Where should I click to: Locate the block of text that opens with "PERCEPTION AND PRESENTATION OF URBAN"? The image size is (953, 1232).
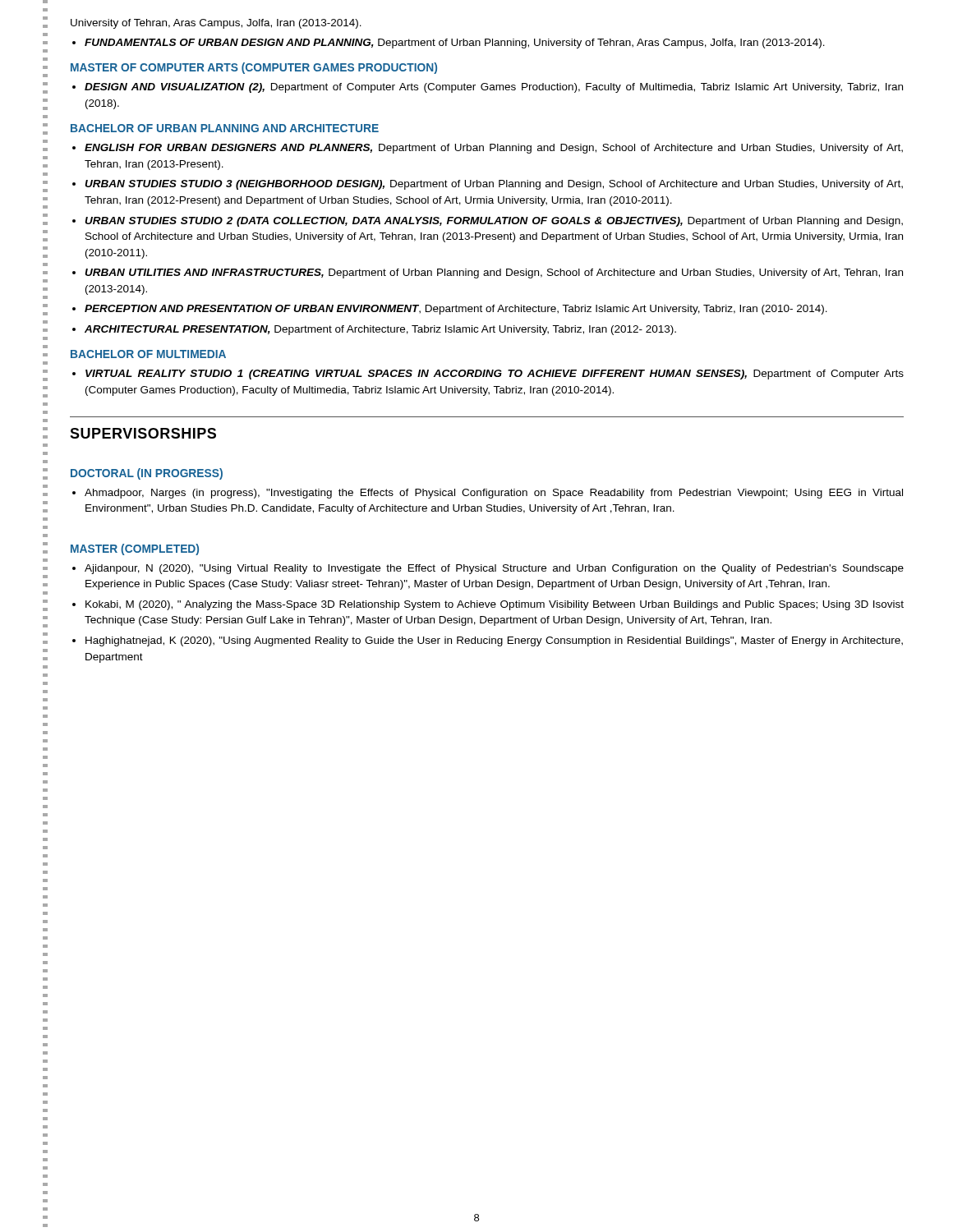click(x=456, y=309)
